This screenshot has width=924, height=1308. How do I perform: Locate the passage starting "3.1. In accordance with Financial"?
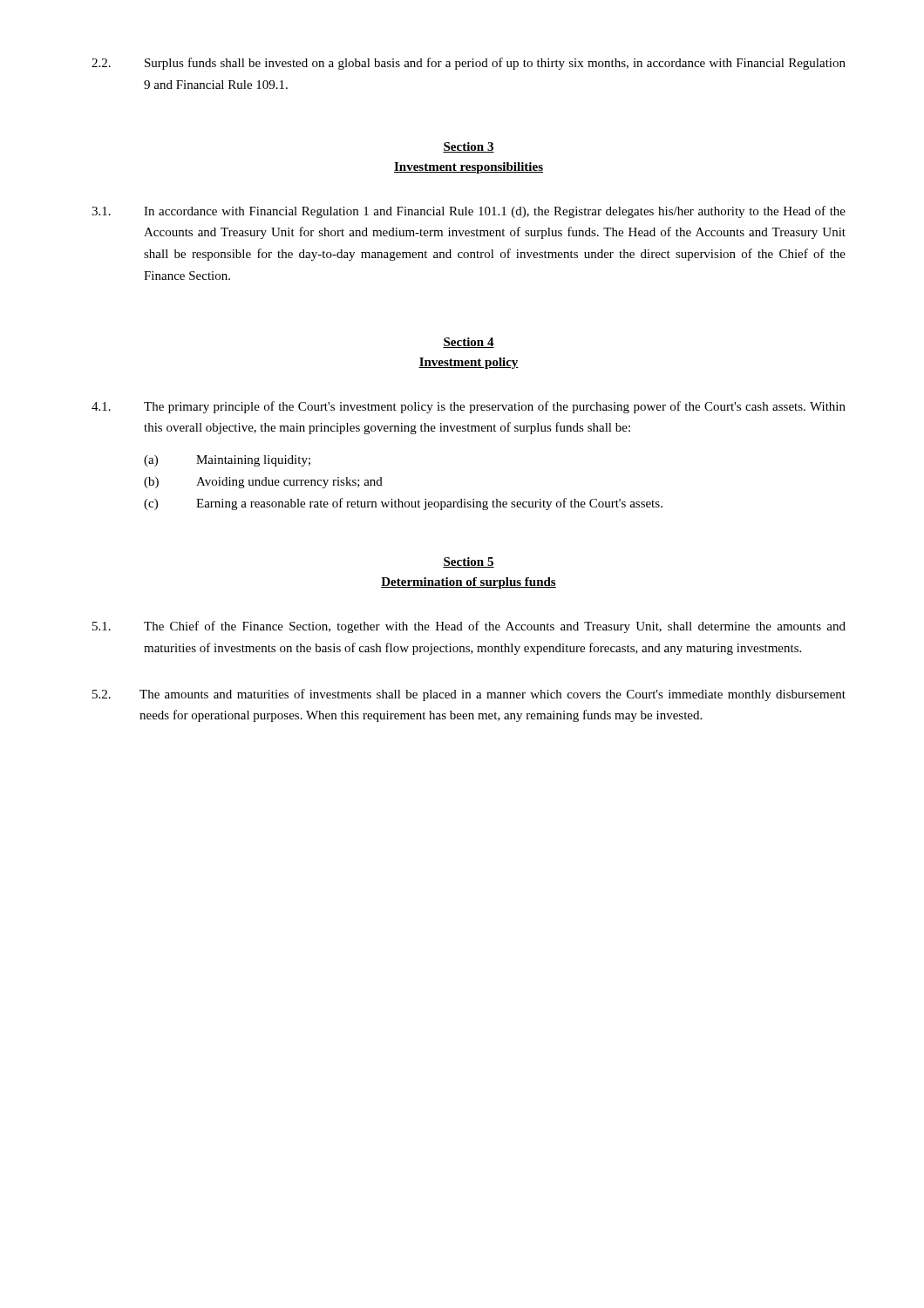(x=469, y=243)
